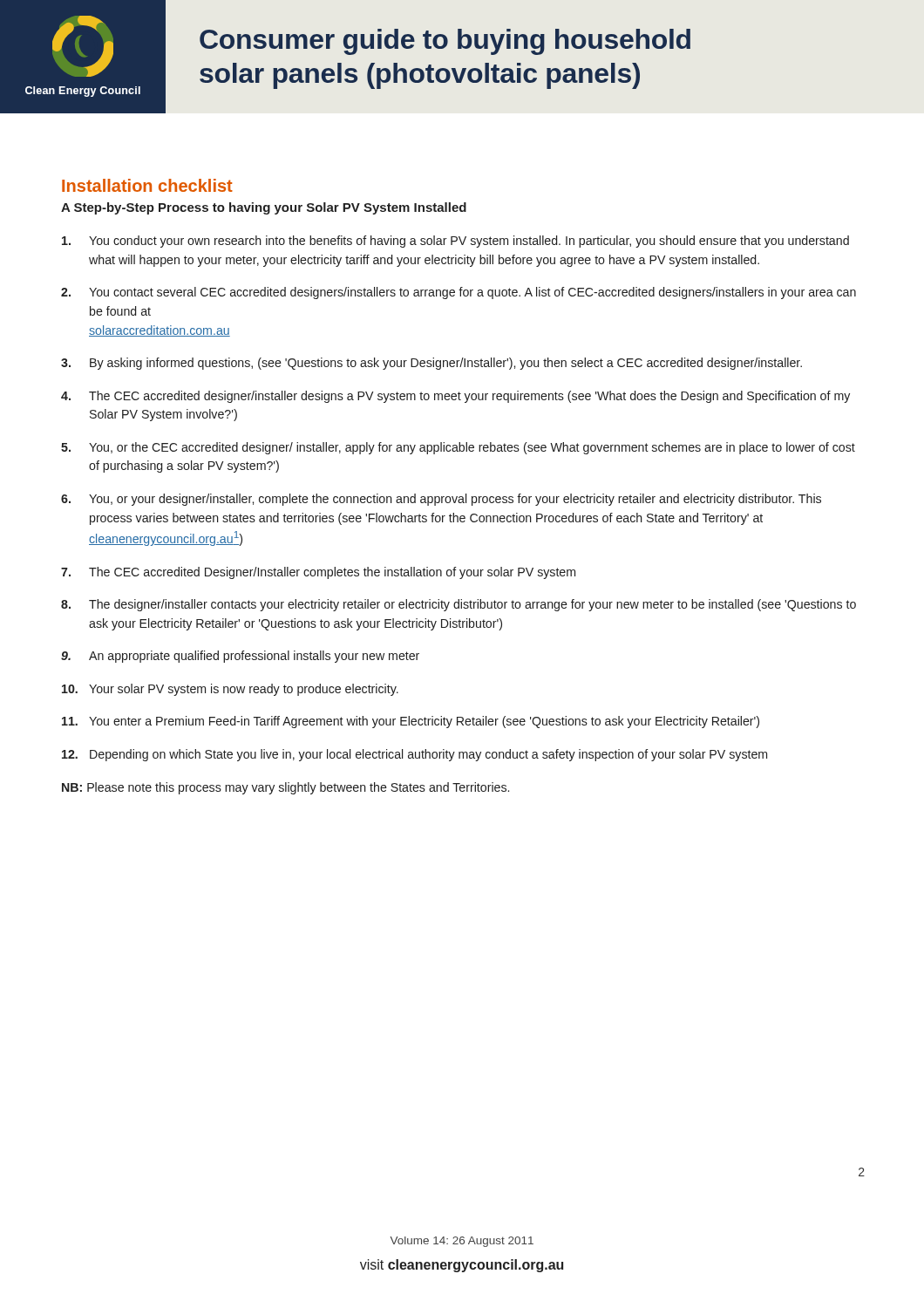Viewport: 924px width, 1308px height.
Task: Locate the list item that says "12. Depending on which State you live"
Action: (462, 755)
